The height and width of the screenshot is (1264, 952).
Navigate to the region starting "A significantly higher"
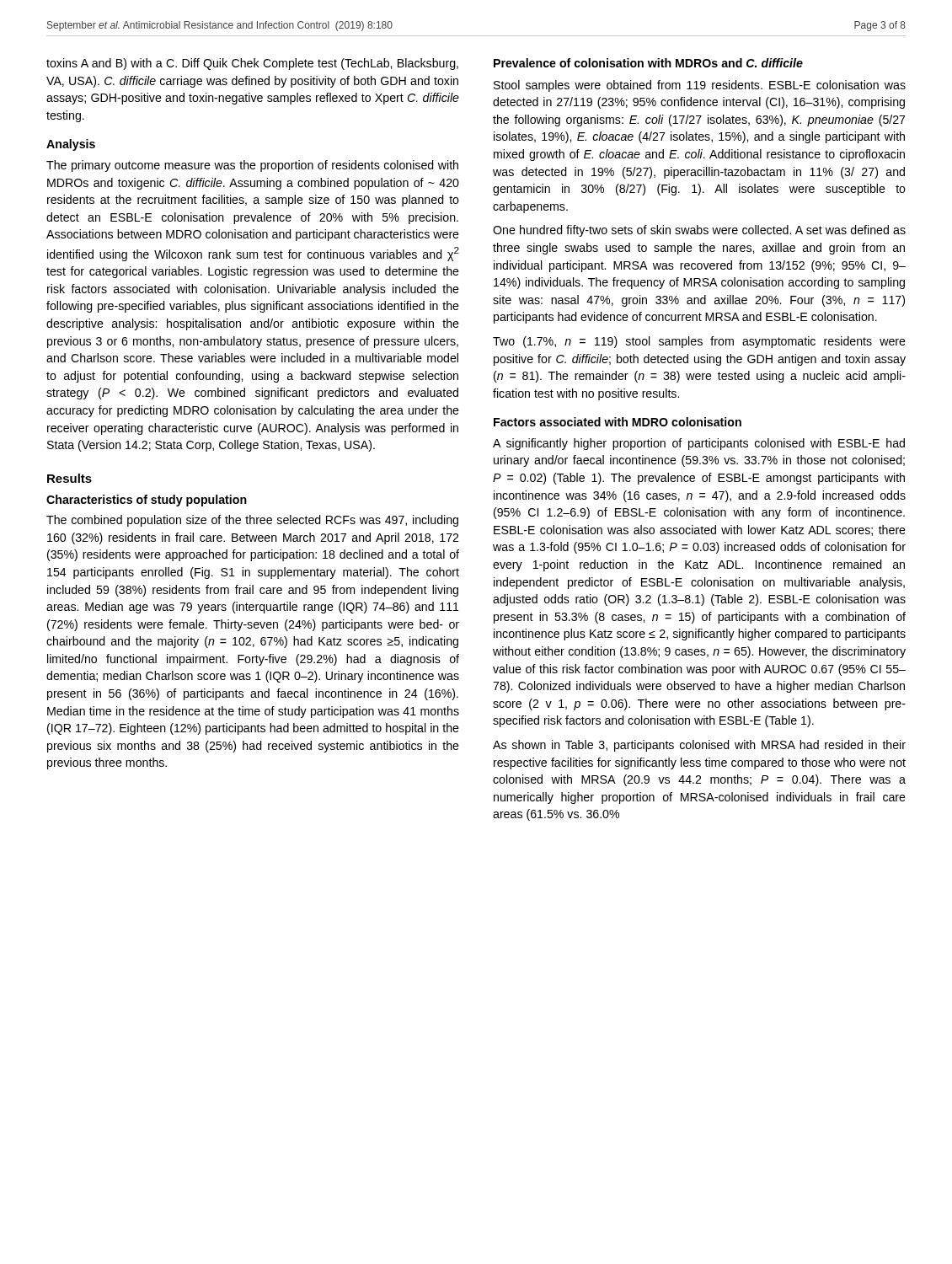click(x=699, y=582)
